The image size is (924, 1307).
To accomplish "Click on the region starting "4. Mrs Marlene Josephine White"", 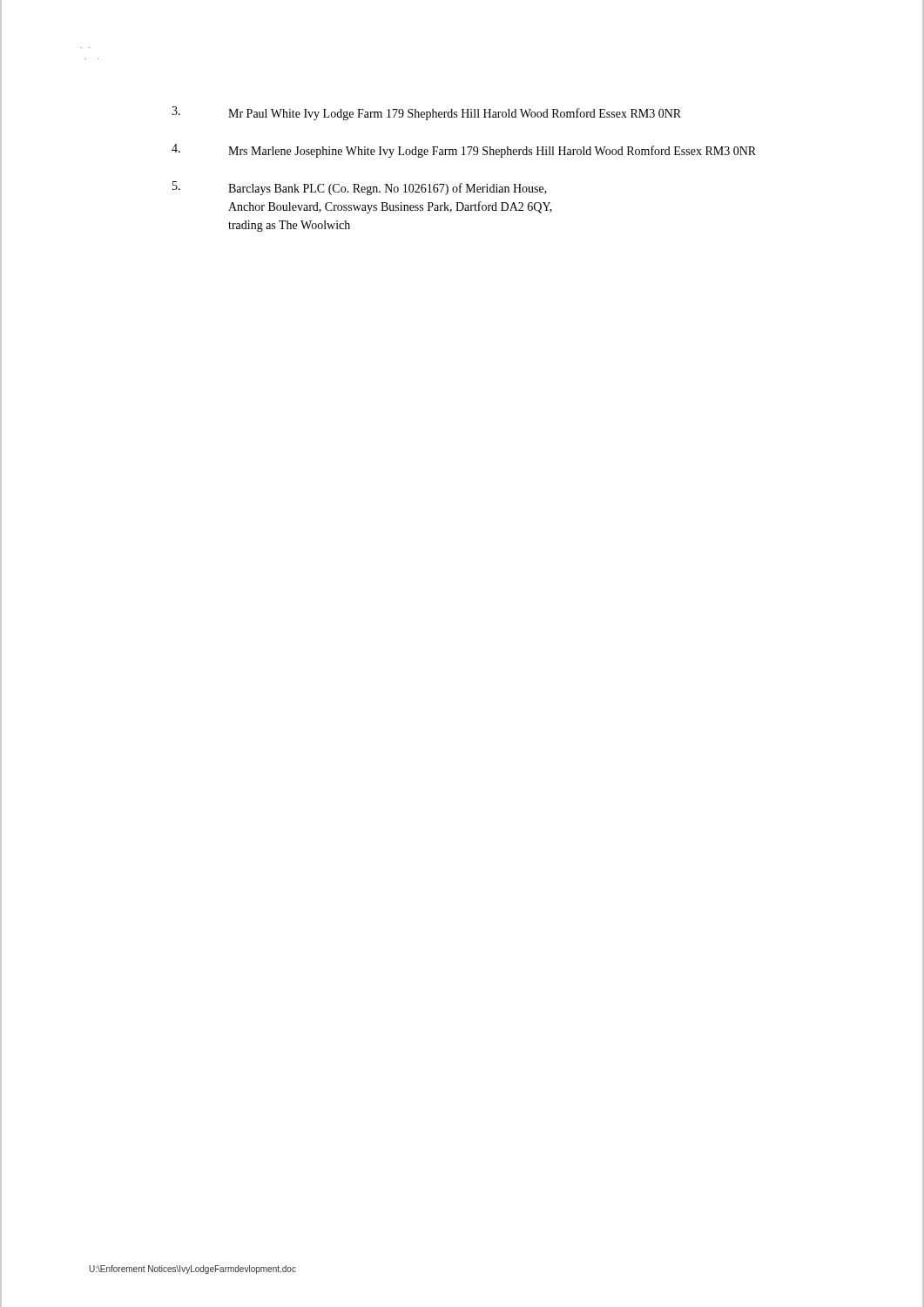I will point(508,151).
